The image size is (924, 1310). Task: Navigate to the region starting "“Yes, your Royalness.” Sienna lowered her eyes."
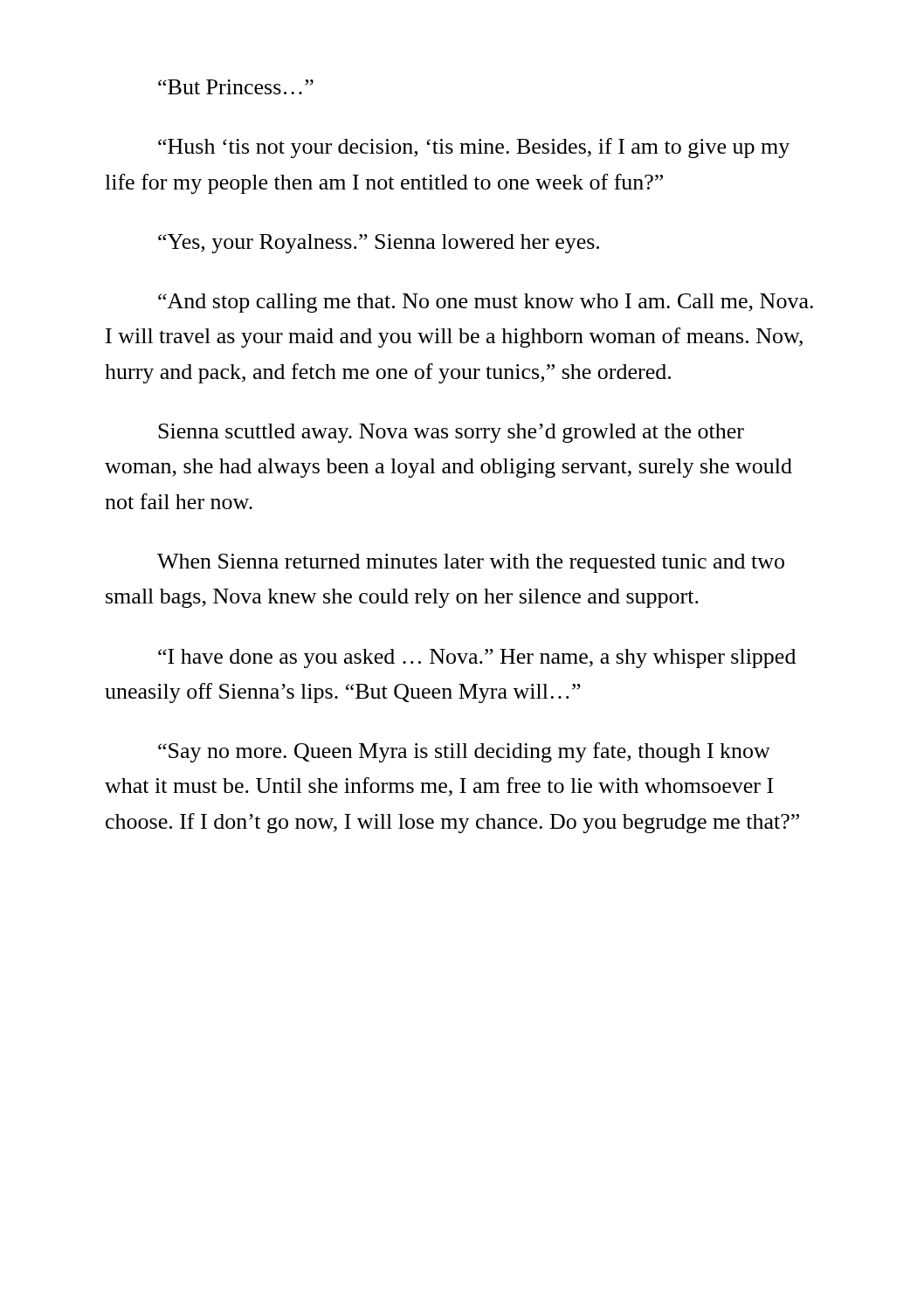[x=379, y=241]
